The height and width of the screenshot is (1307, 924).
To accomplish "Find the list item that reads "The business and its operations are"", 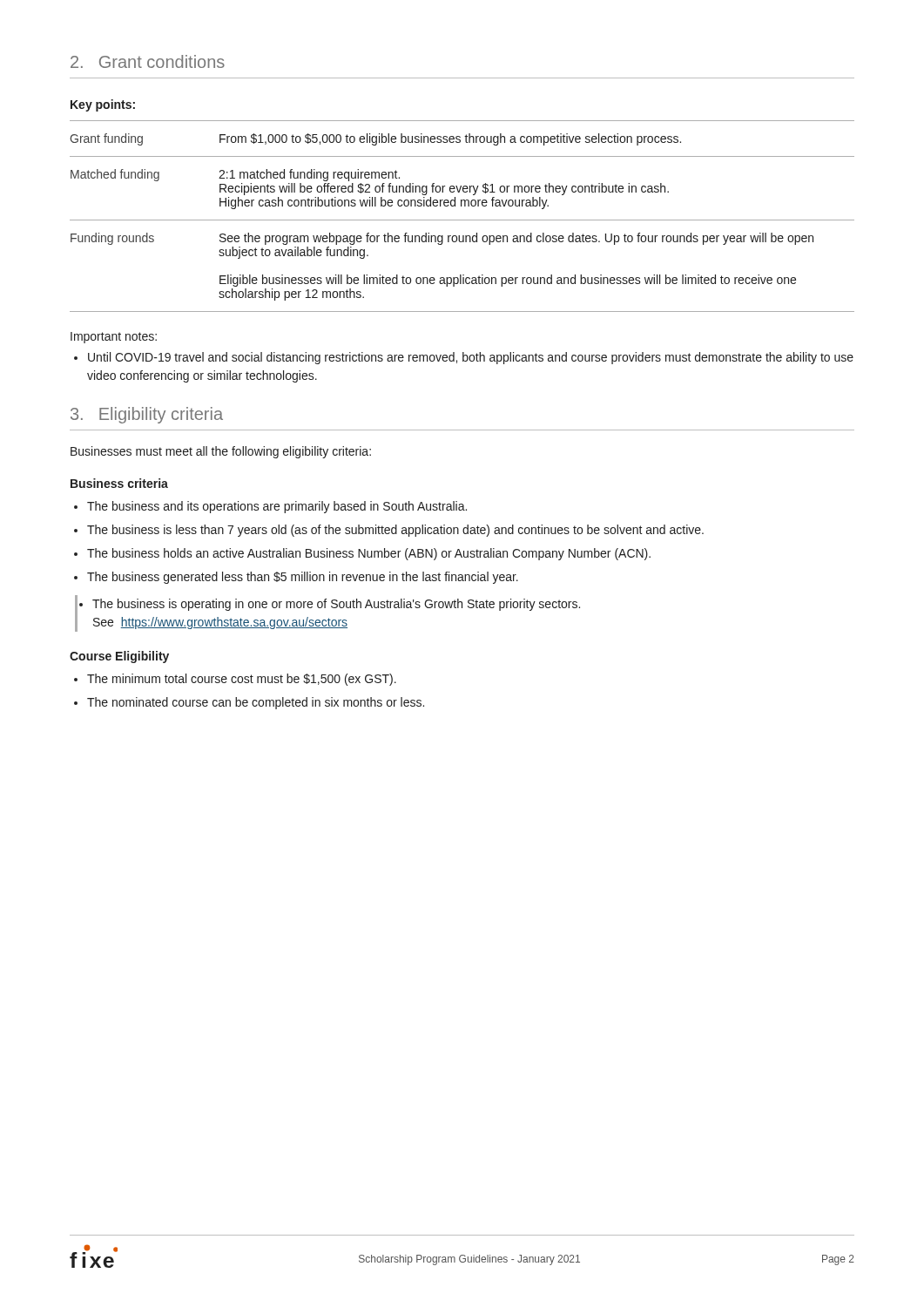I will coord(278,506).
